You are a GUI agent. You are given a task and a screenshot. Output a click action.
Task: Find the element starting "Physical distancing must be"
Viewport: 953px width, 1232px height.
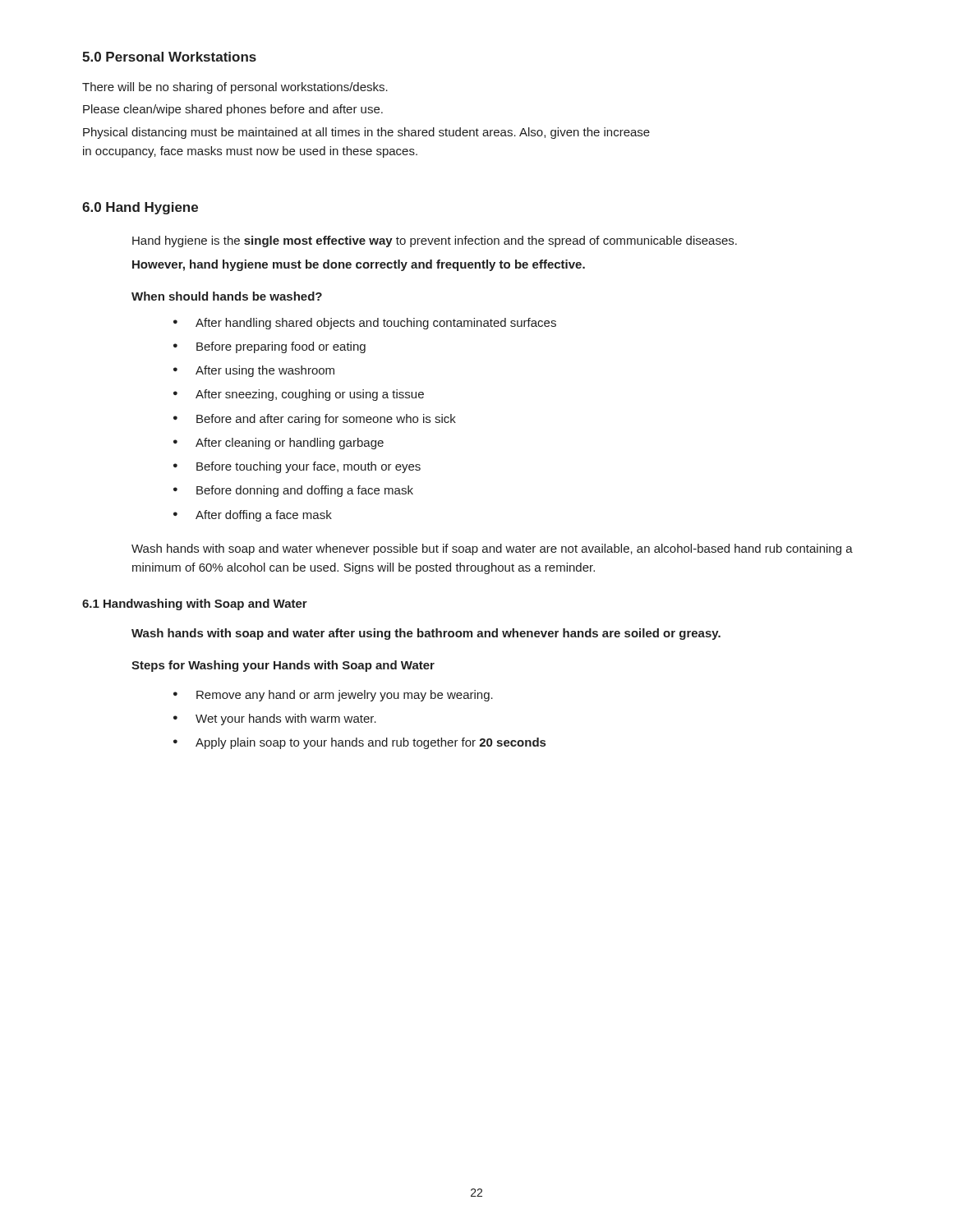(366, 141)
